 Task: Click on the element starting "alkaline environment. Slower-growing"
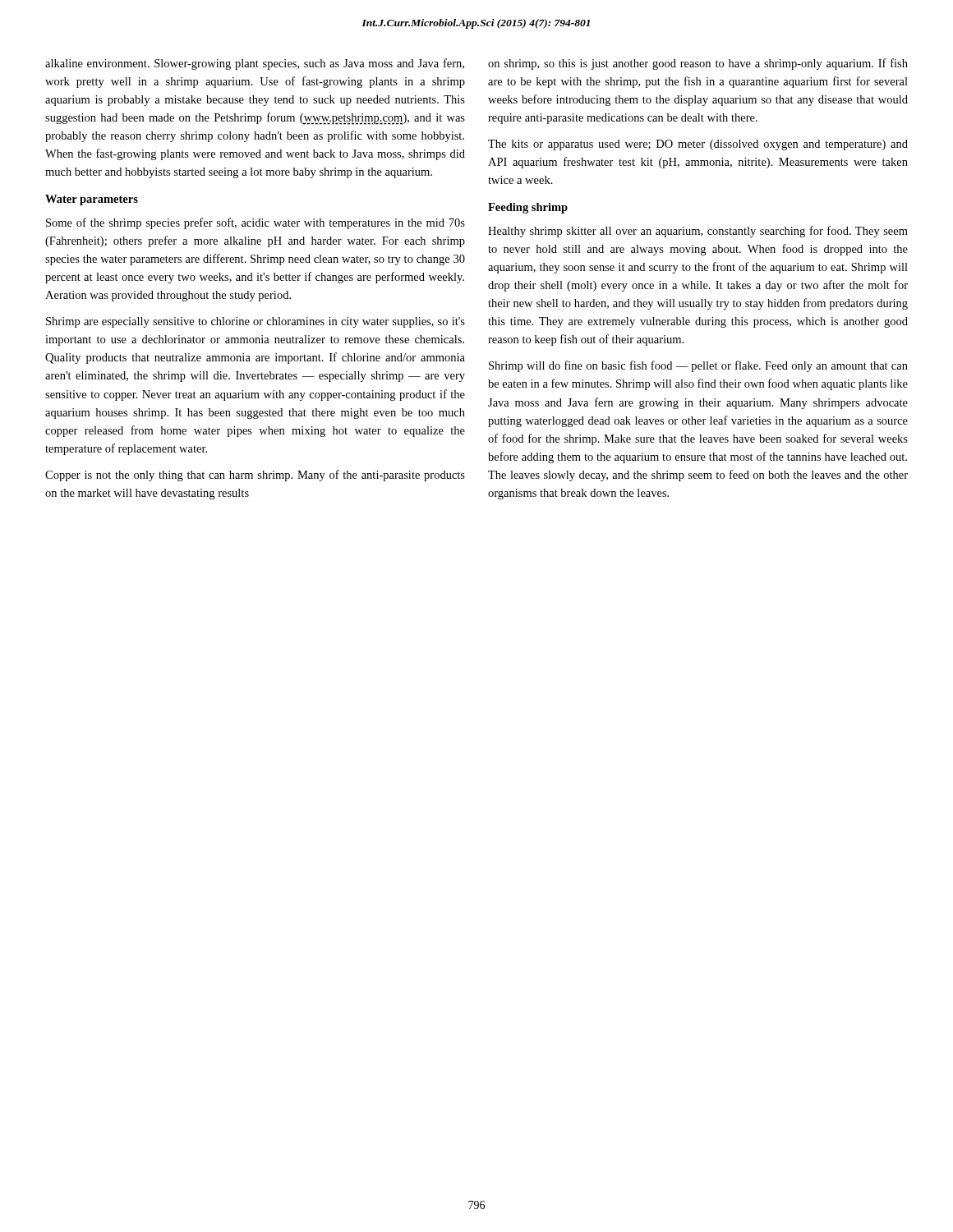point(255,118)
